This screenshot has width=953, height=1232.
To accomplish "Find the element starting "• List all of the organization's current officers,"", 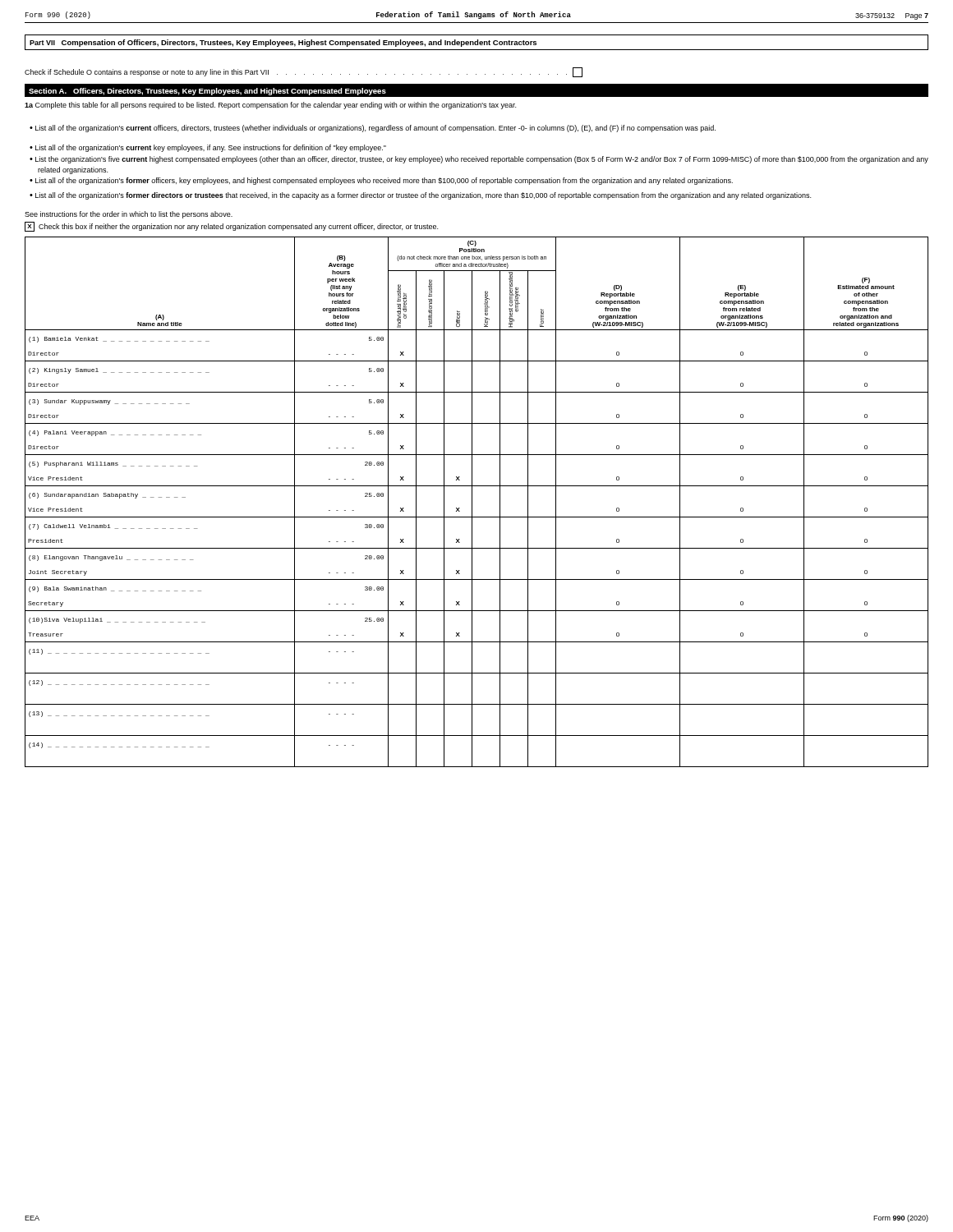I will pos(373,127).
